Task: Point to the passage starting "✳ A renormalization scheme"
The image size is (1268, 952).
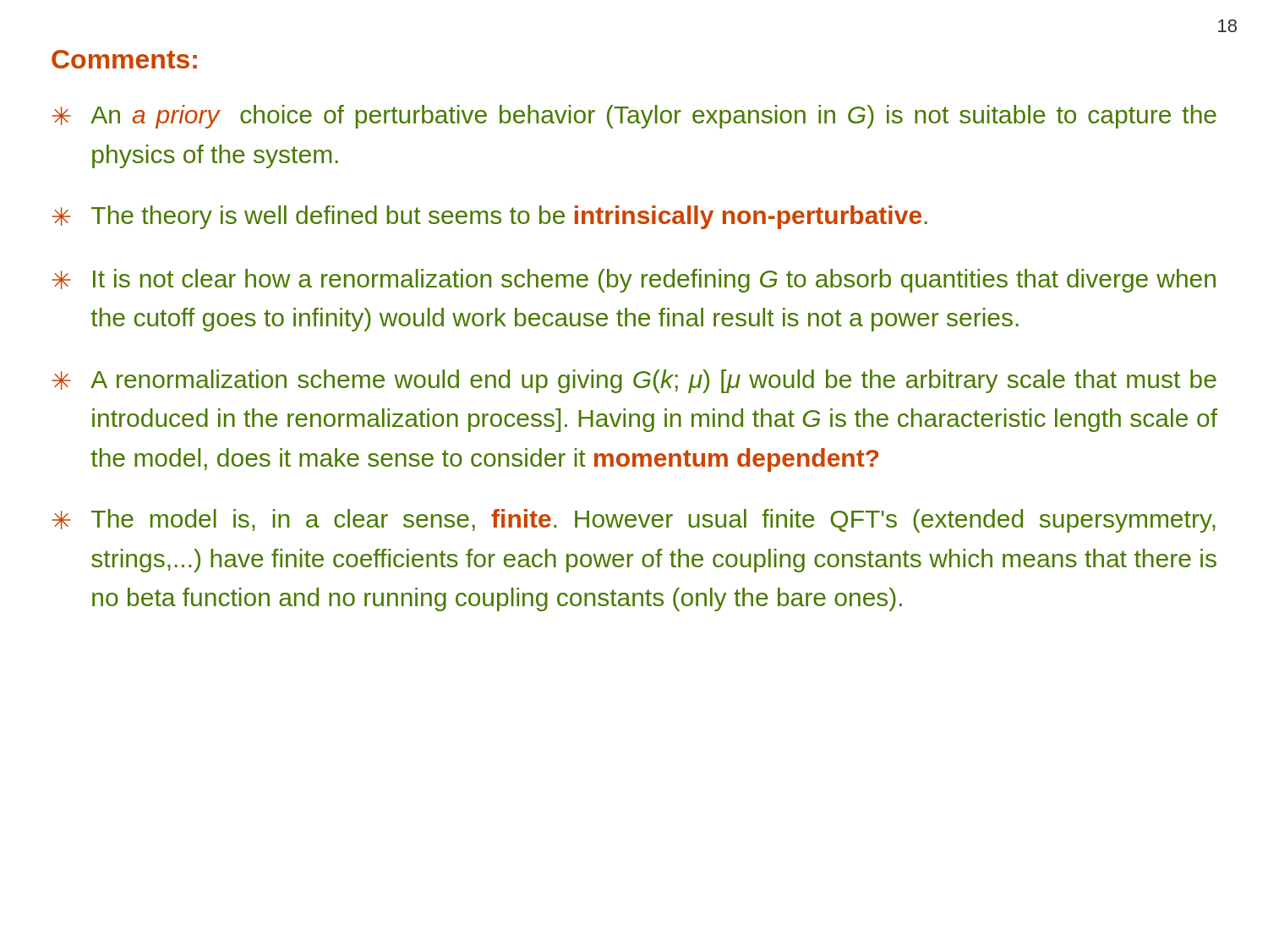Action: [x=634, y=419]
